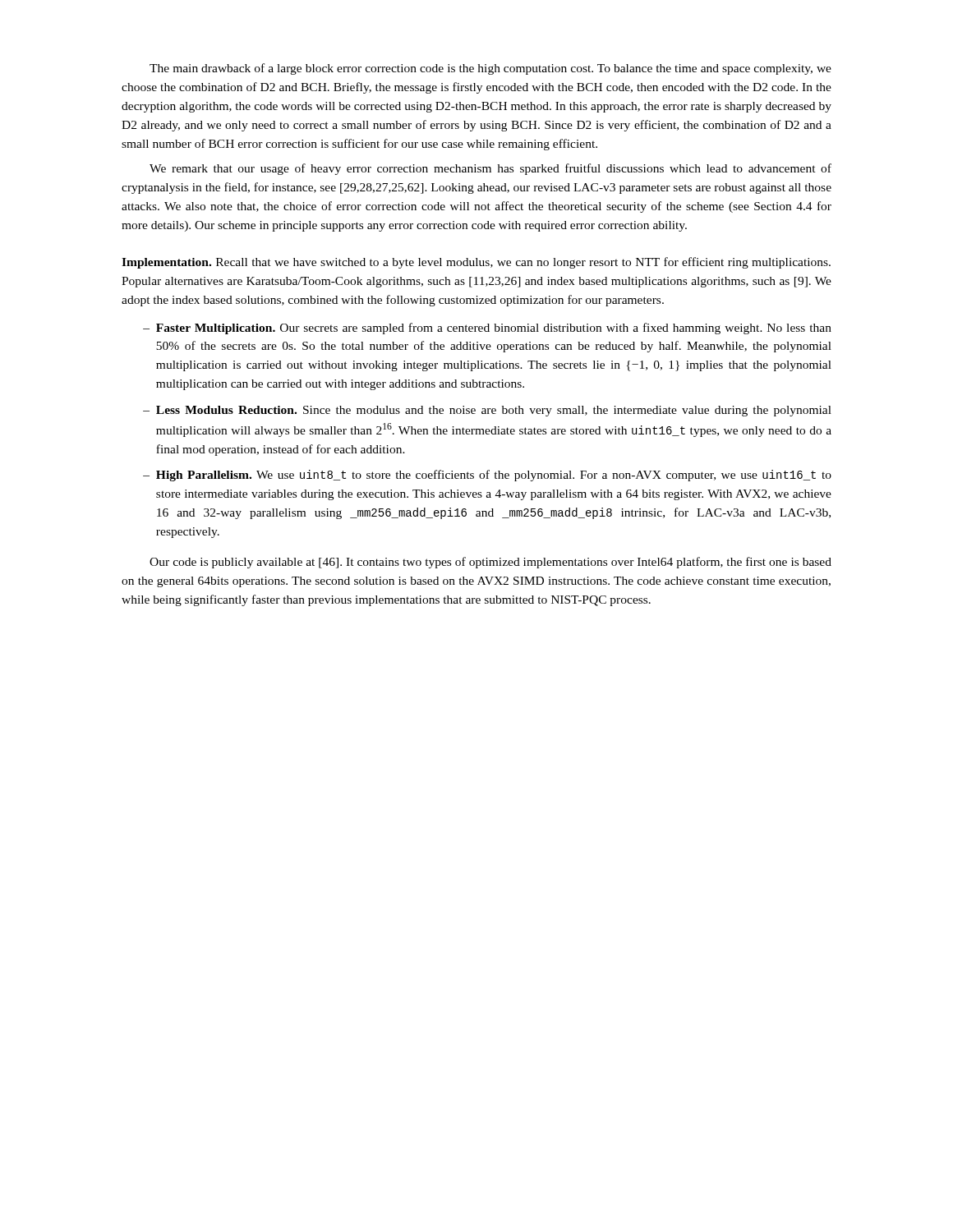Click on the list item that says "– Less Modulus"
953x1232 pixels.
pyautogui.click(x=476, y=430)
